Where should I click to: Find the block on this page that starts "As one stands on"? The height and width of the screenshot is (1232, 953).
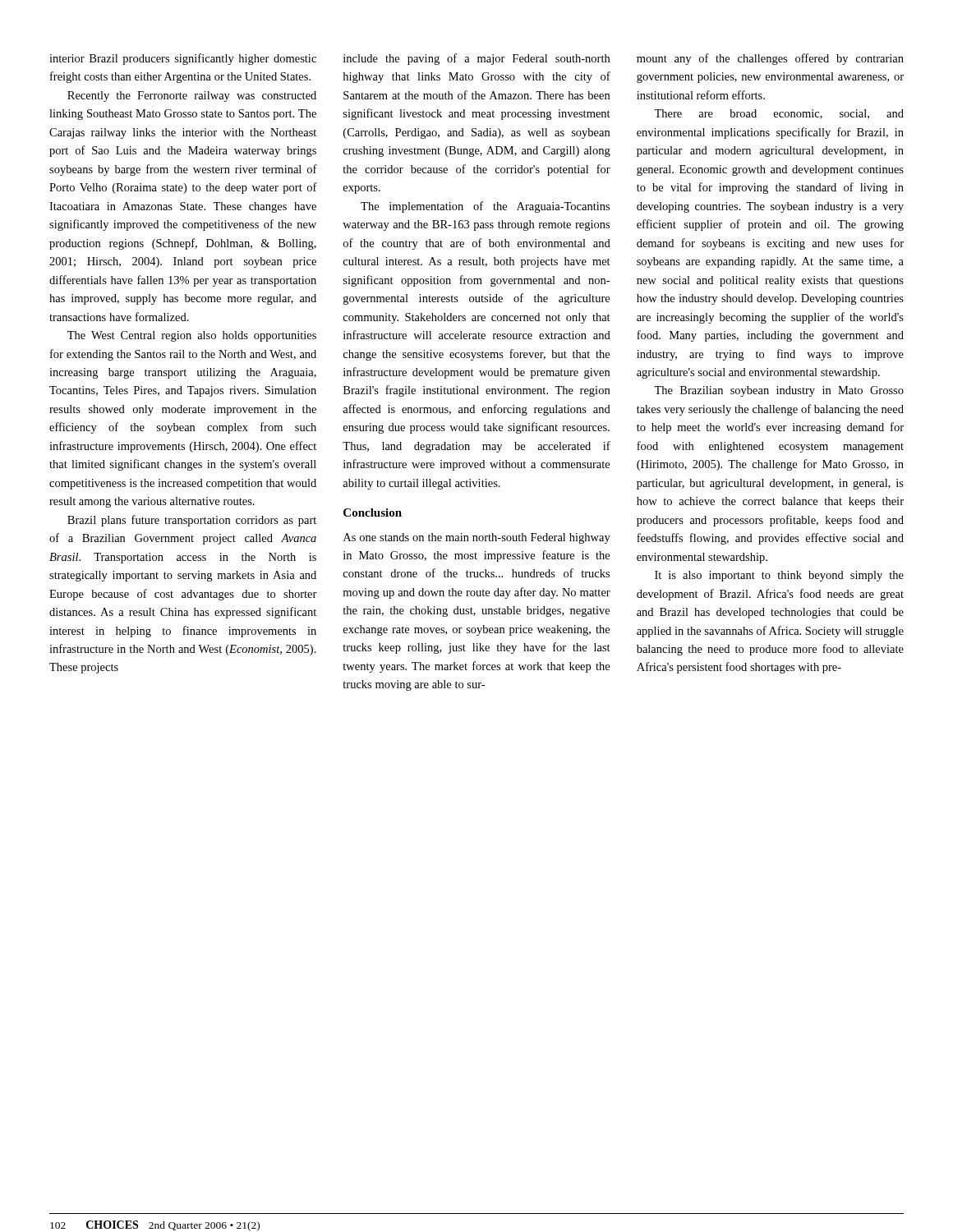(476, 611)
